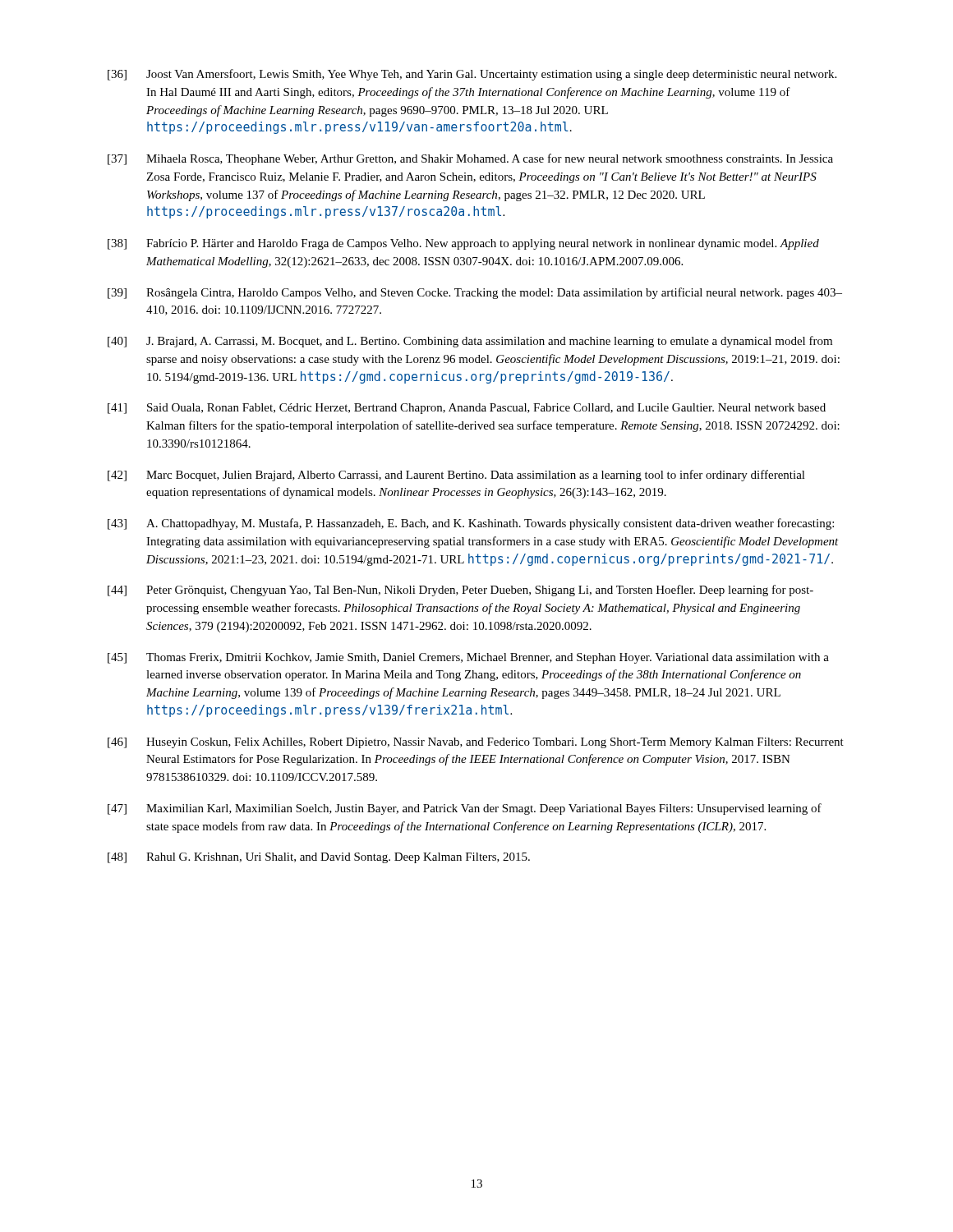953x1232 pixels.
Task: Where is the passage that starts "[39] Rosângela Cintra, Haroldo Campos"?
Action: click(x=476, y=302)
